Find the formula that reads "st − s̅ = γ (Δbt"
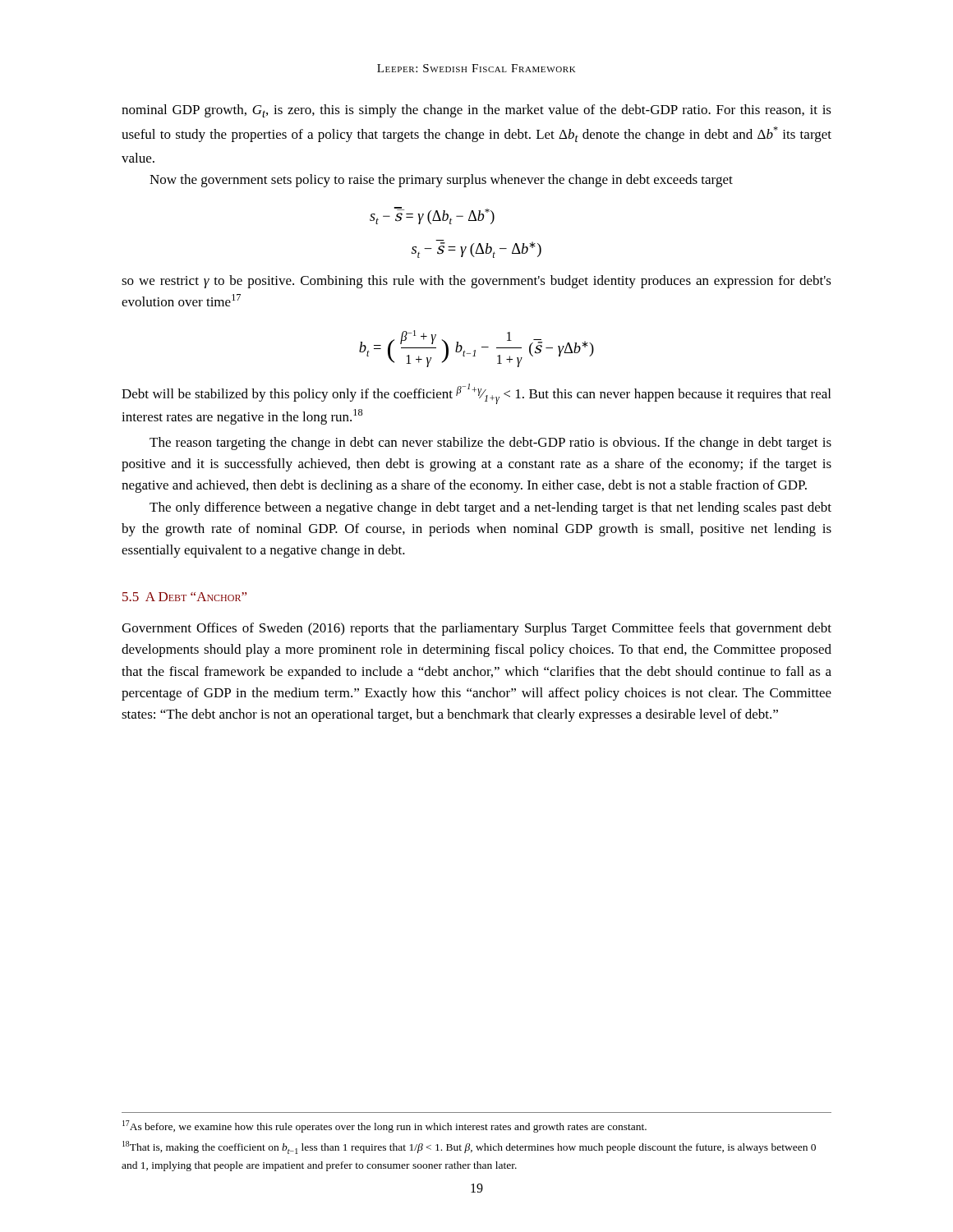 click(476, 215)
